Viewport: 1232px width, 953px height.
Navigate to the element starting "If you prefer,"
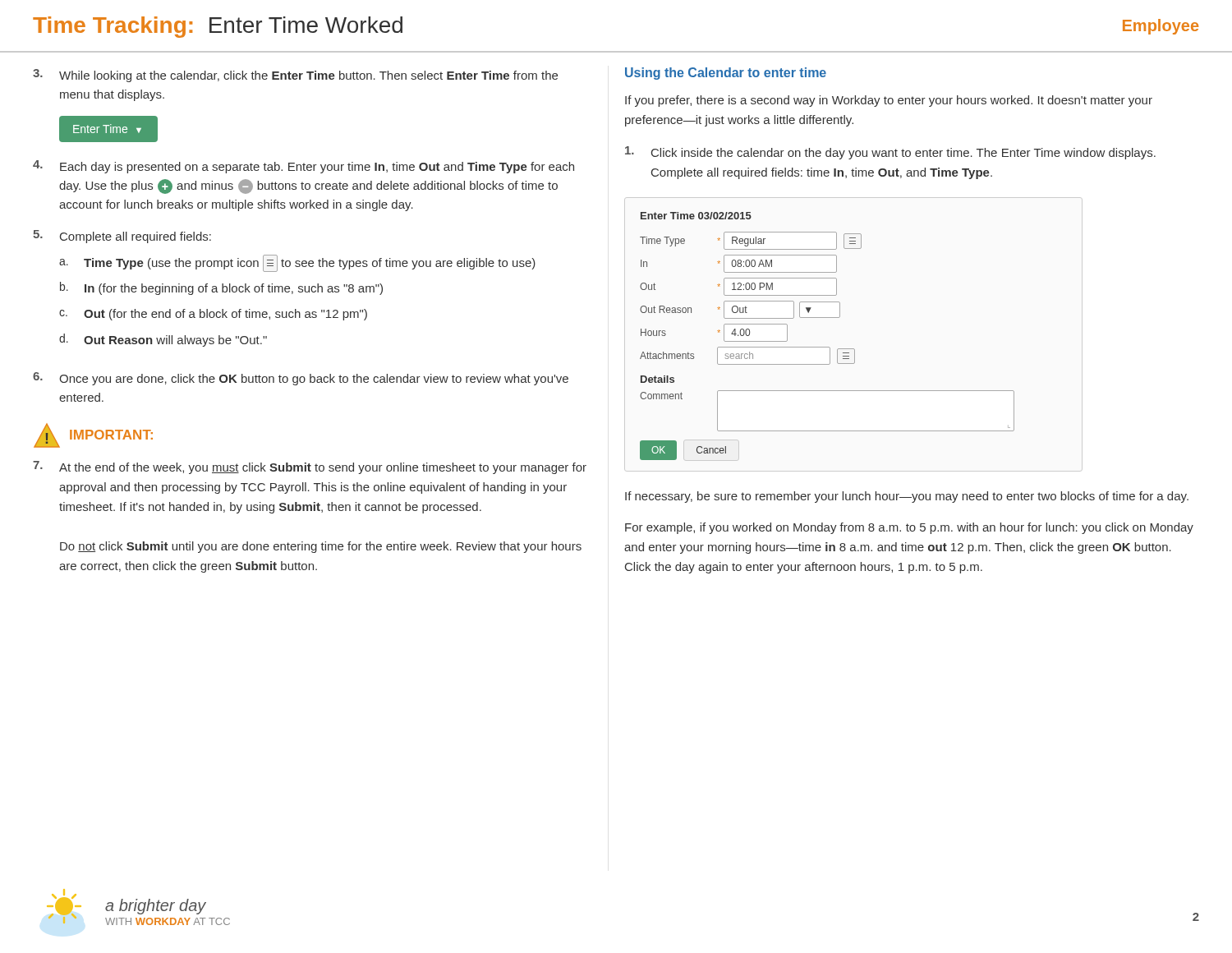pos(888,110)
